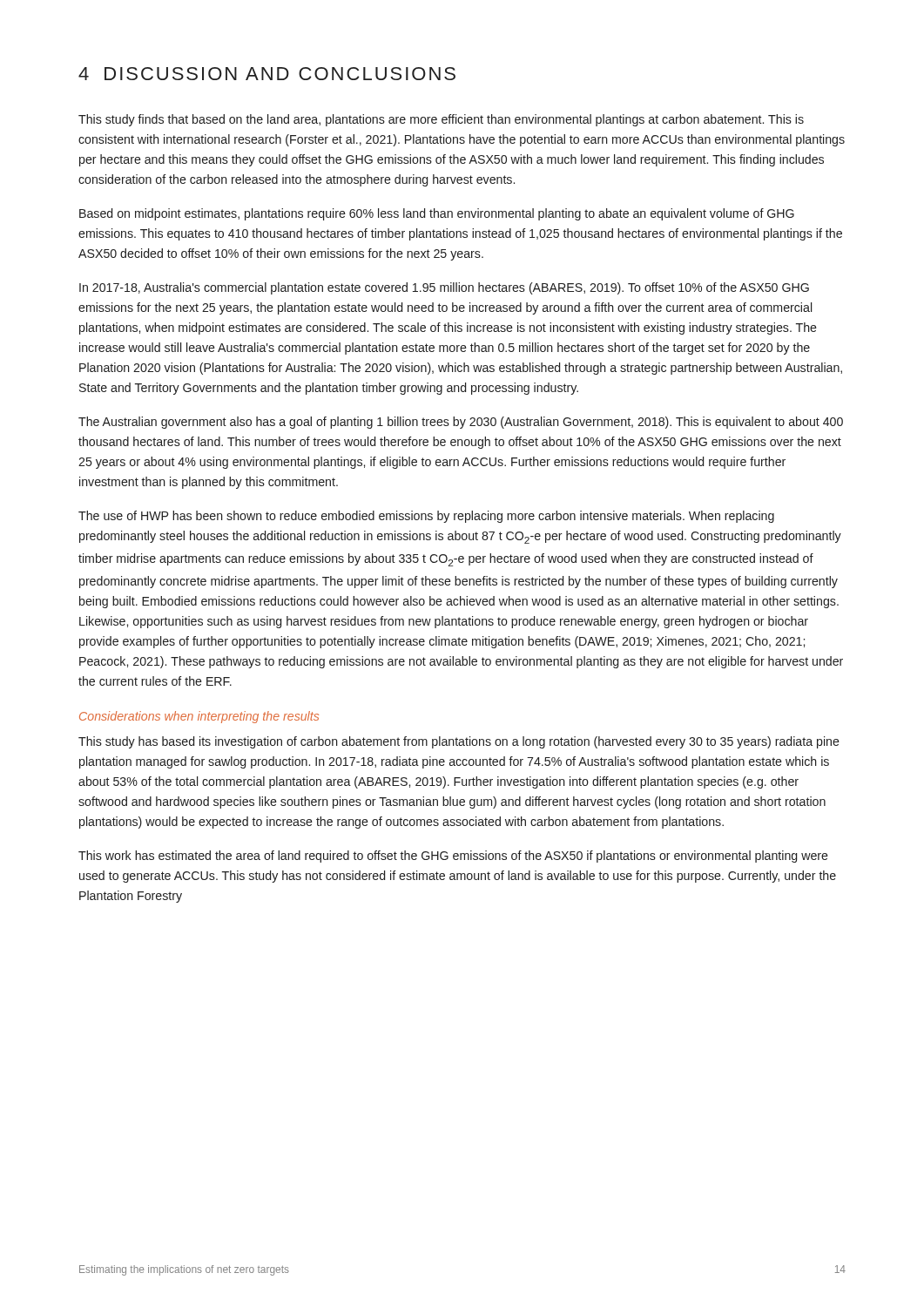Find the block on this page that starts "This study finds that based"
The height and width of the screenshot is (1307, 924).
click(462, 149)
